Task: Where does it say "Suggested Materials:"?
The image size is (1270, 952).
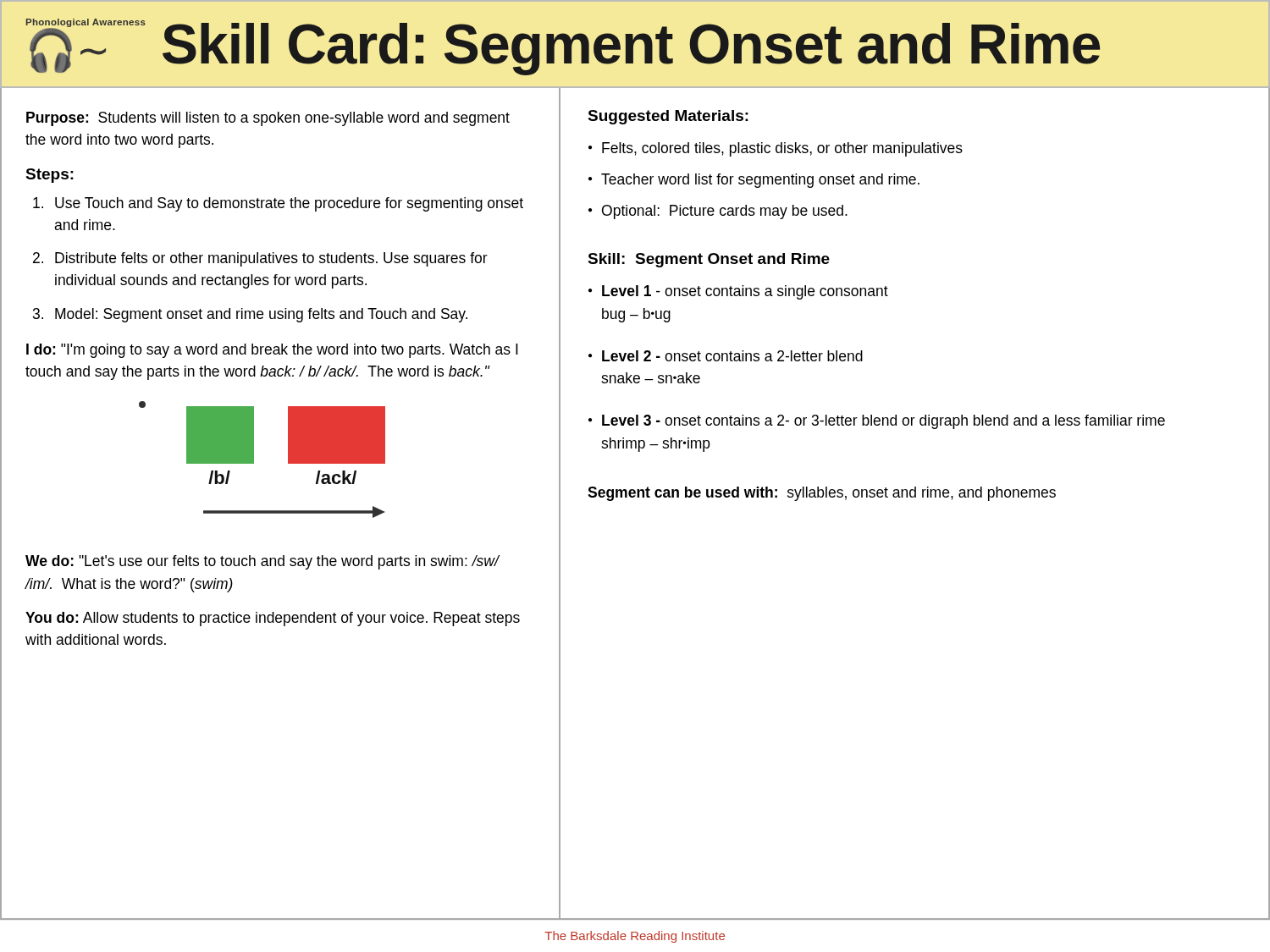Action: [669, 116]
